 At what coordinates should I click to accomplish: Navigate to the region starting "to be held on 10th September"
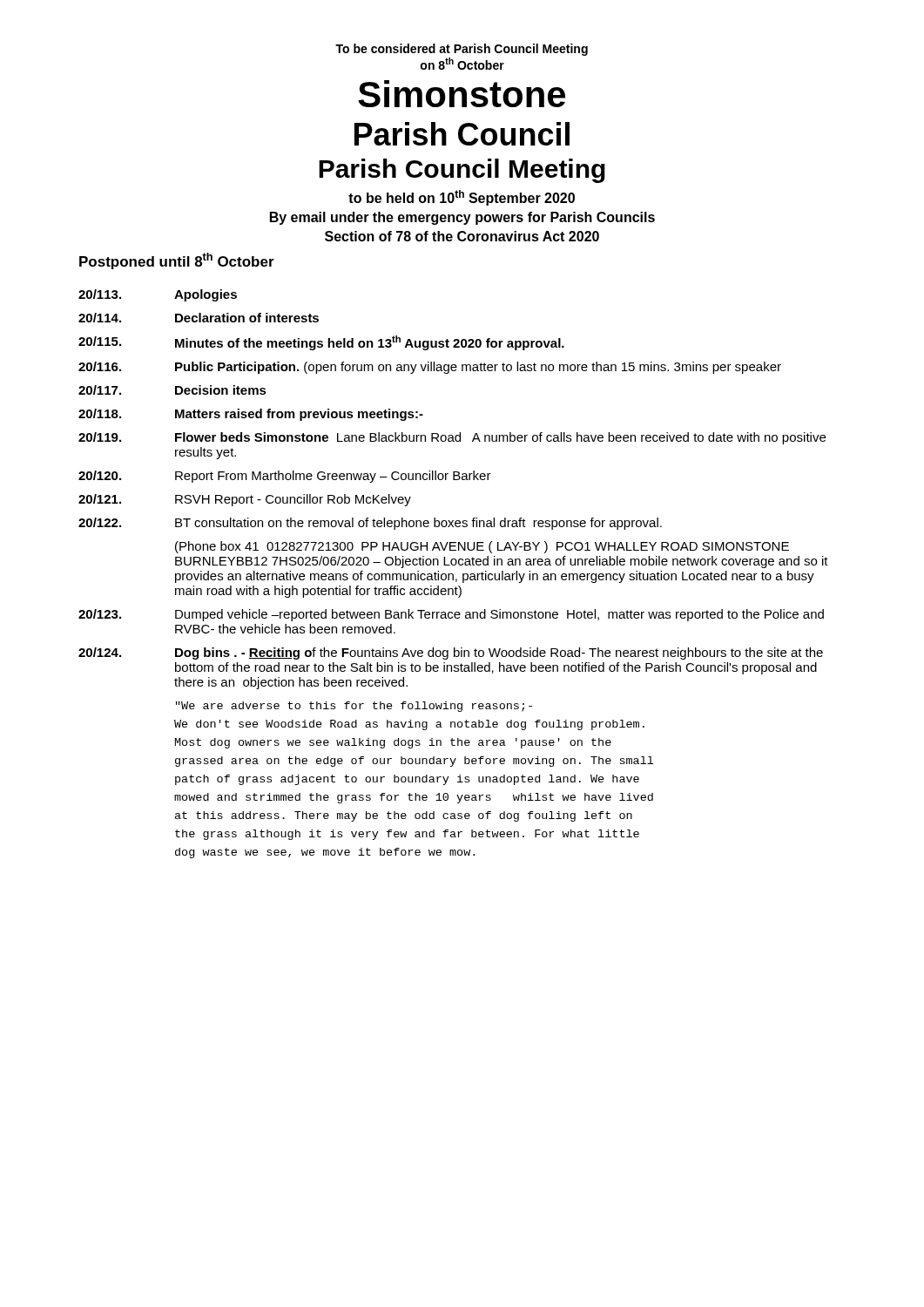pyautogui.click(x=462, y=197)
